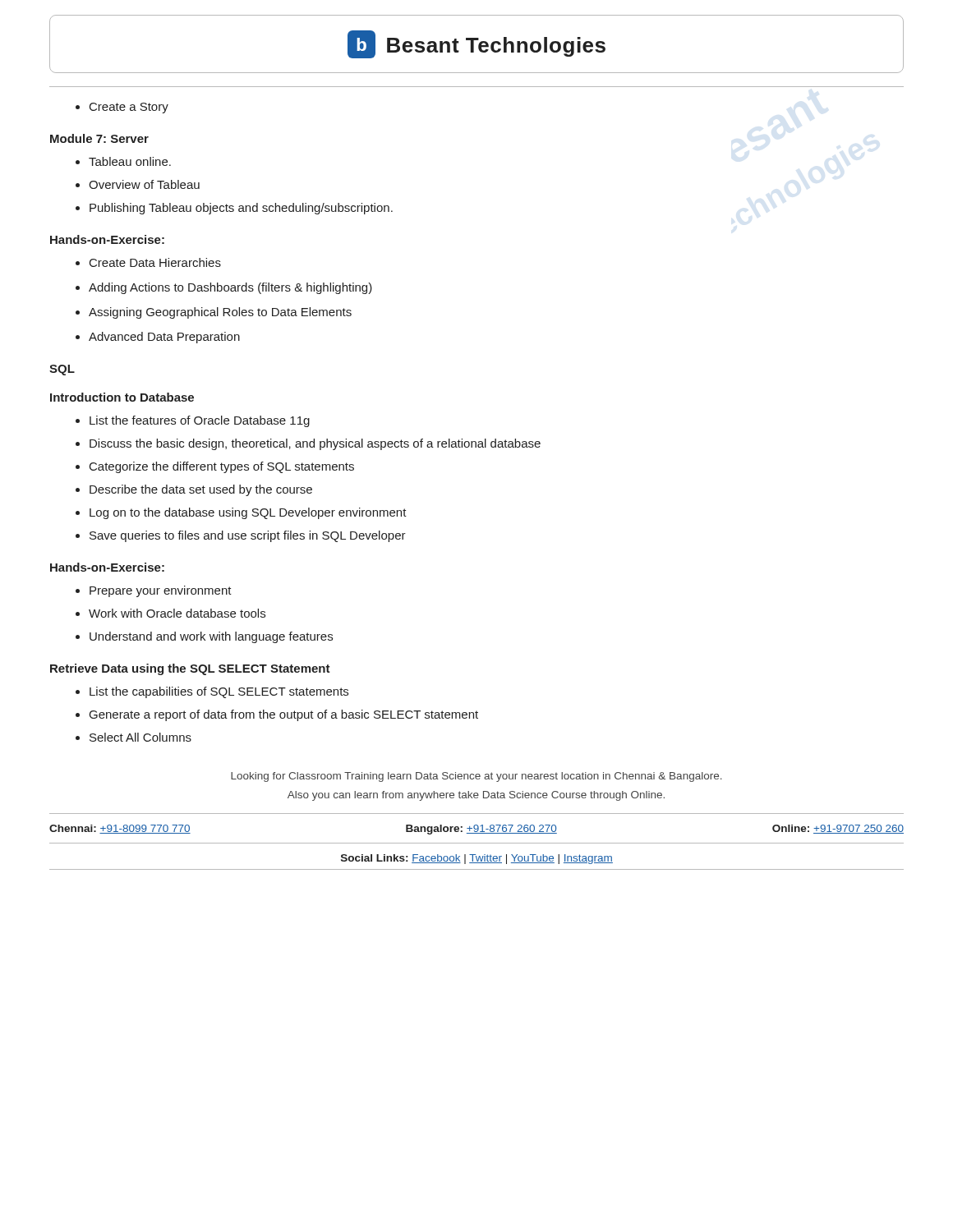The image size is (953, 1232).
Task: Click on the element starting "Tableau online. Overview of Tableau"
Action: (123, 161)
